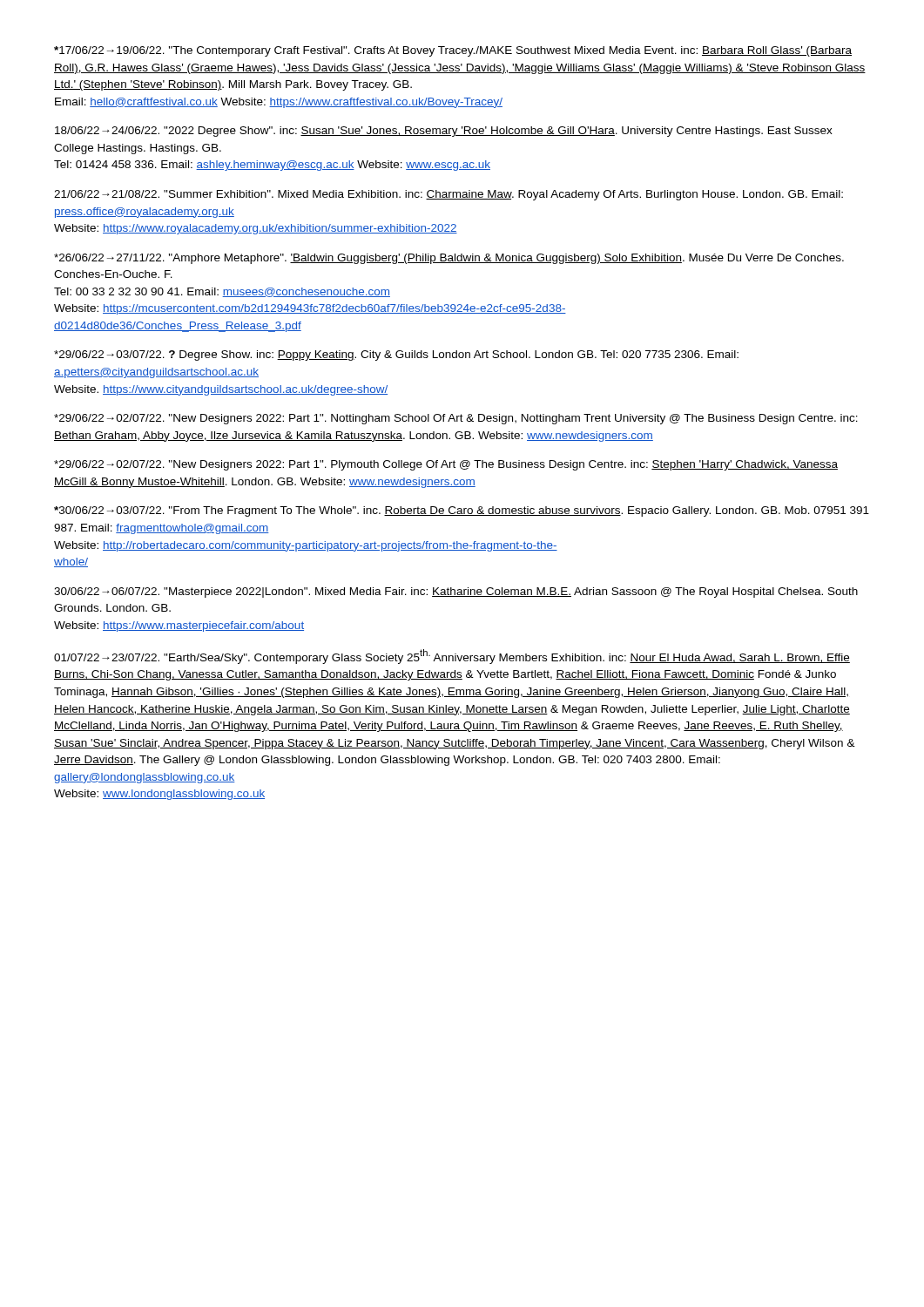Click on the text block that reads "17/06/22→19/06/22. "The Contemporary Craft"
924x1307 pixels.
point(460,76)
